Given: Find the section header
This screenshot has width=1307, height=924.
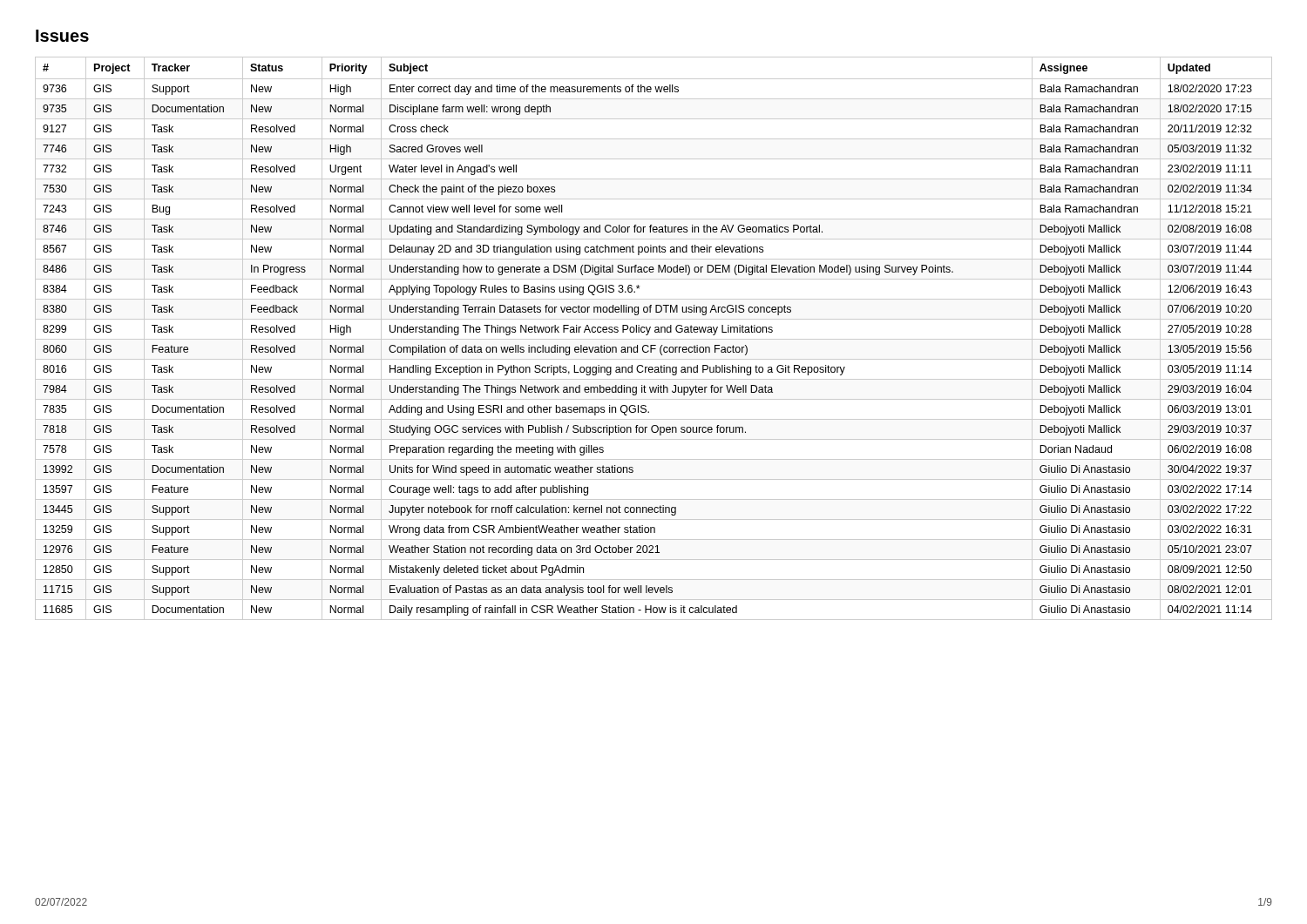Looking at the screenshot, I should click(x=654, y=36).
